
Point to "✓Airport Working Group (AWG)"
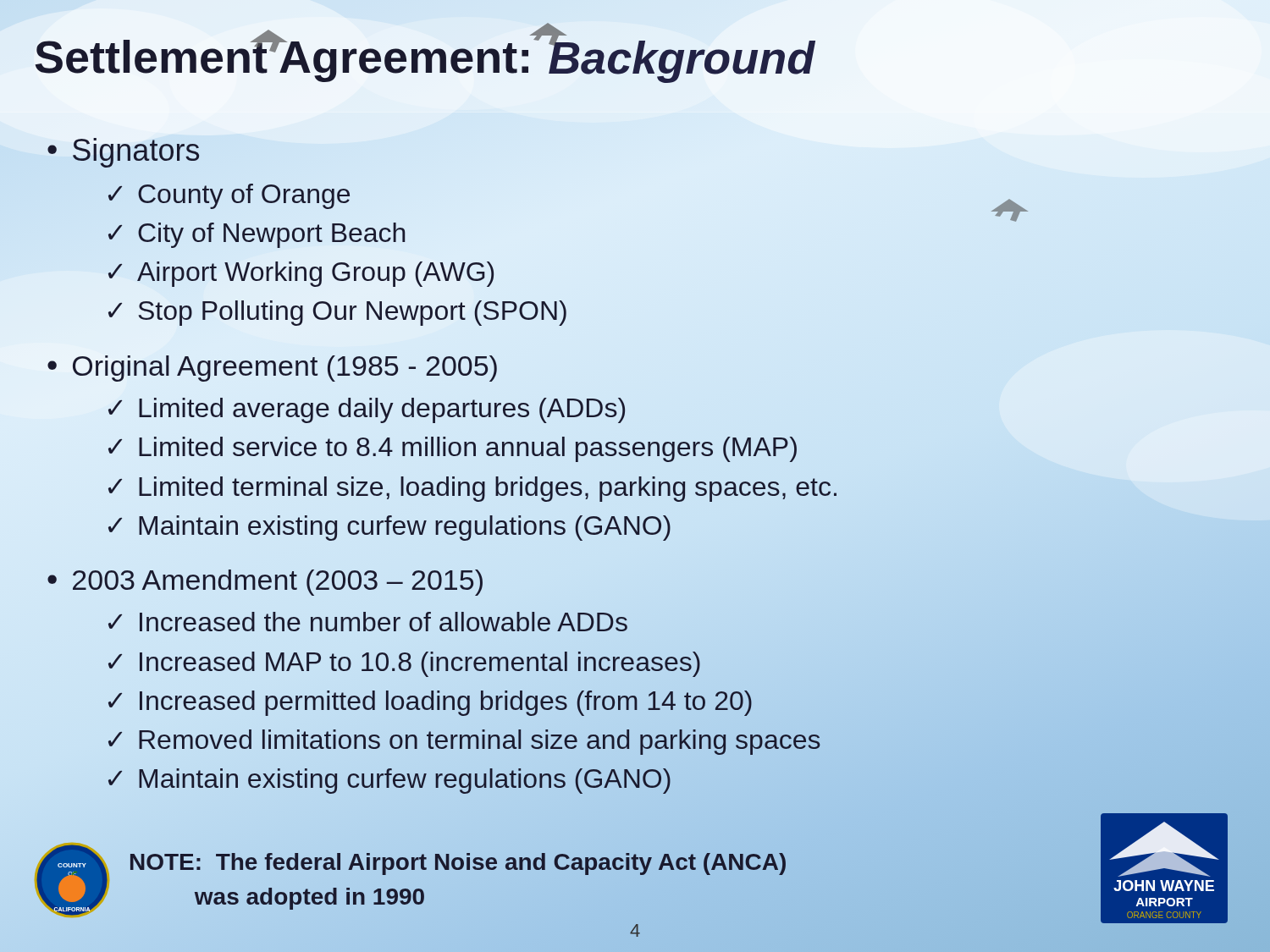tap(300, 272)
